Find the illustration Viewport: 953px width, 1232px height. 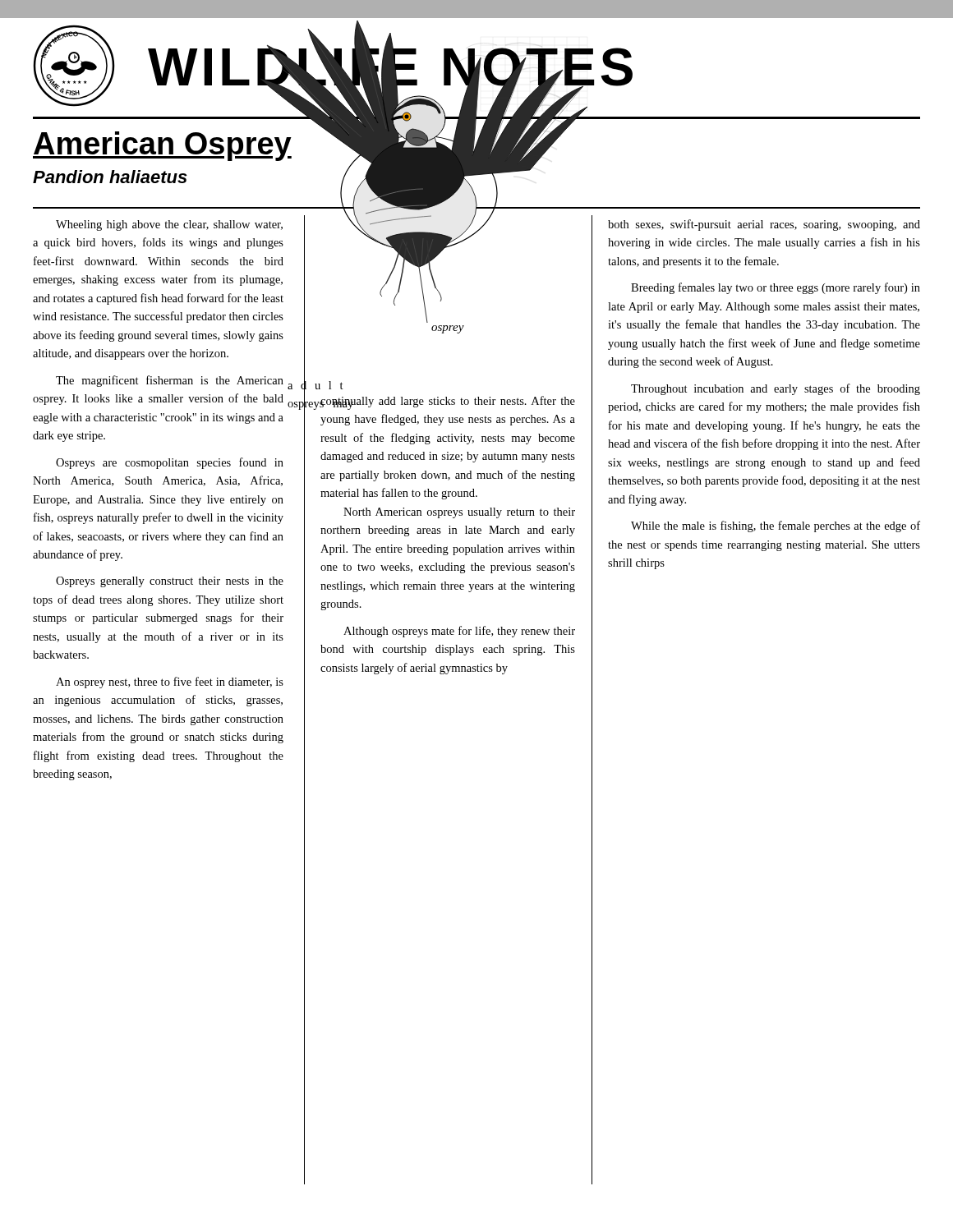[x=419, y=185]
